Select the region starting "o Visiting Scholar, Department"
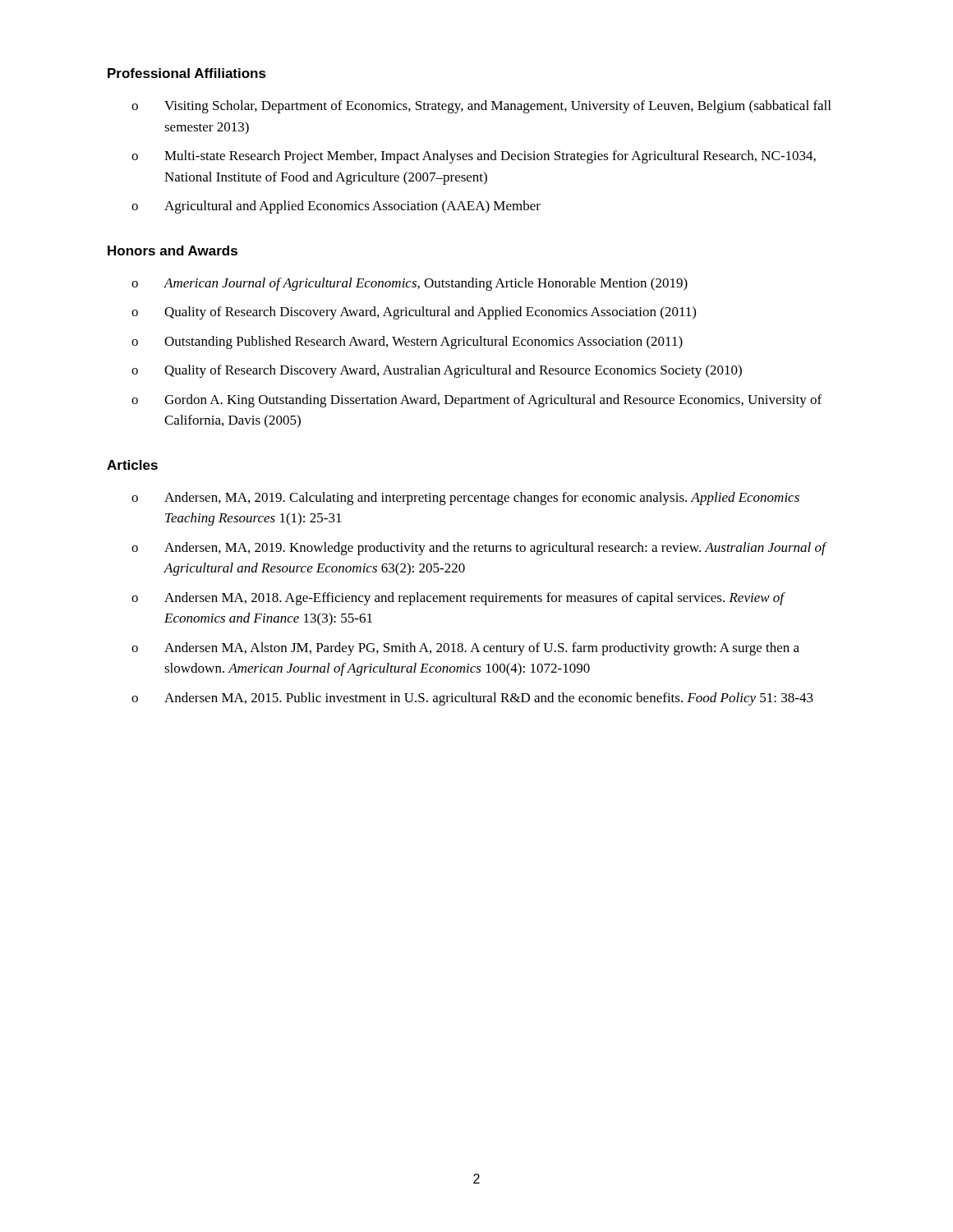Screen dimensions: 1232x953 [x=489, y=116]
